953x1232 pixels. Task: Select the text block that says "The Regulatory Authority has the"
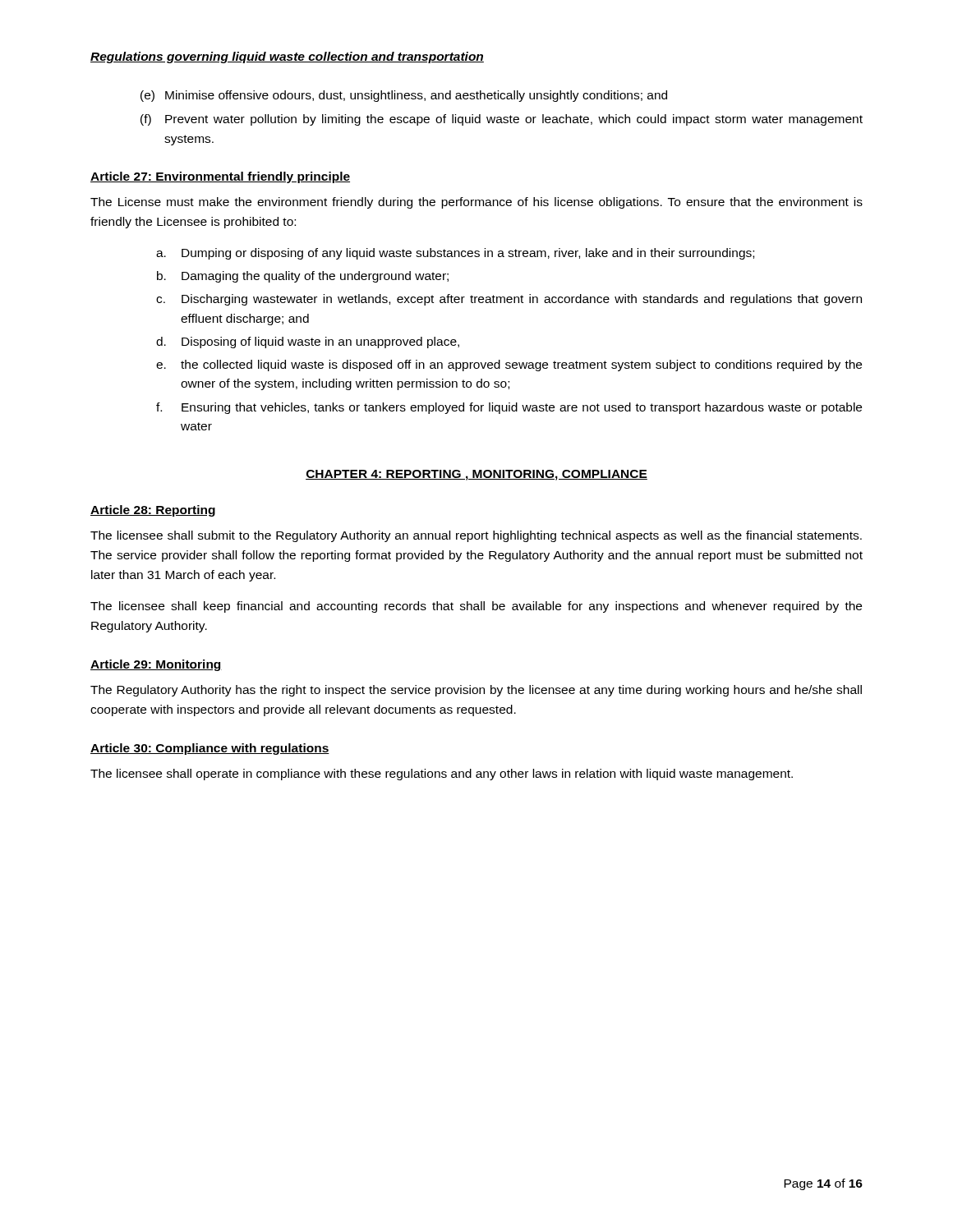tap(476, 699)
